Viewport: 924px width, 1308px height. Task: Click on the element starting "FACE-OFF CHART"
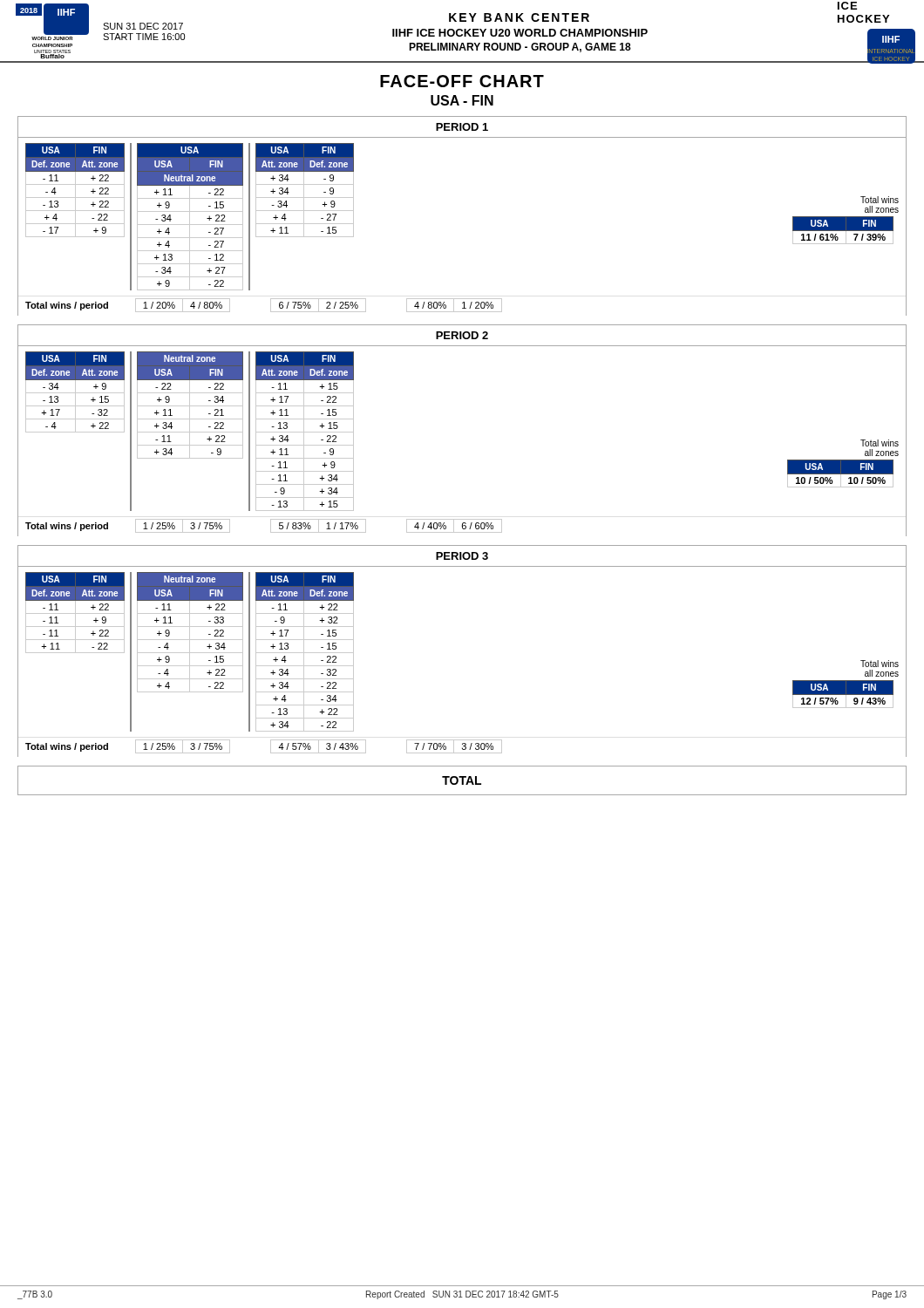click(x=462, y=81)
